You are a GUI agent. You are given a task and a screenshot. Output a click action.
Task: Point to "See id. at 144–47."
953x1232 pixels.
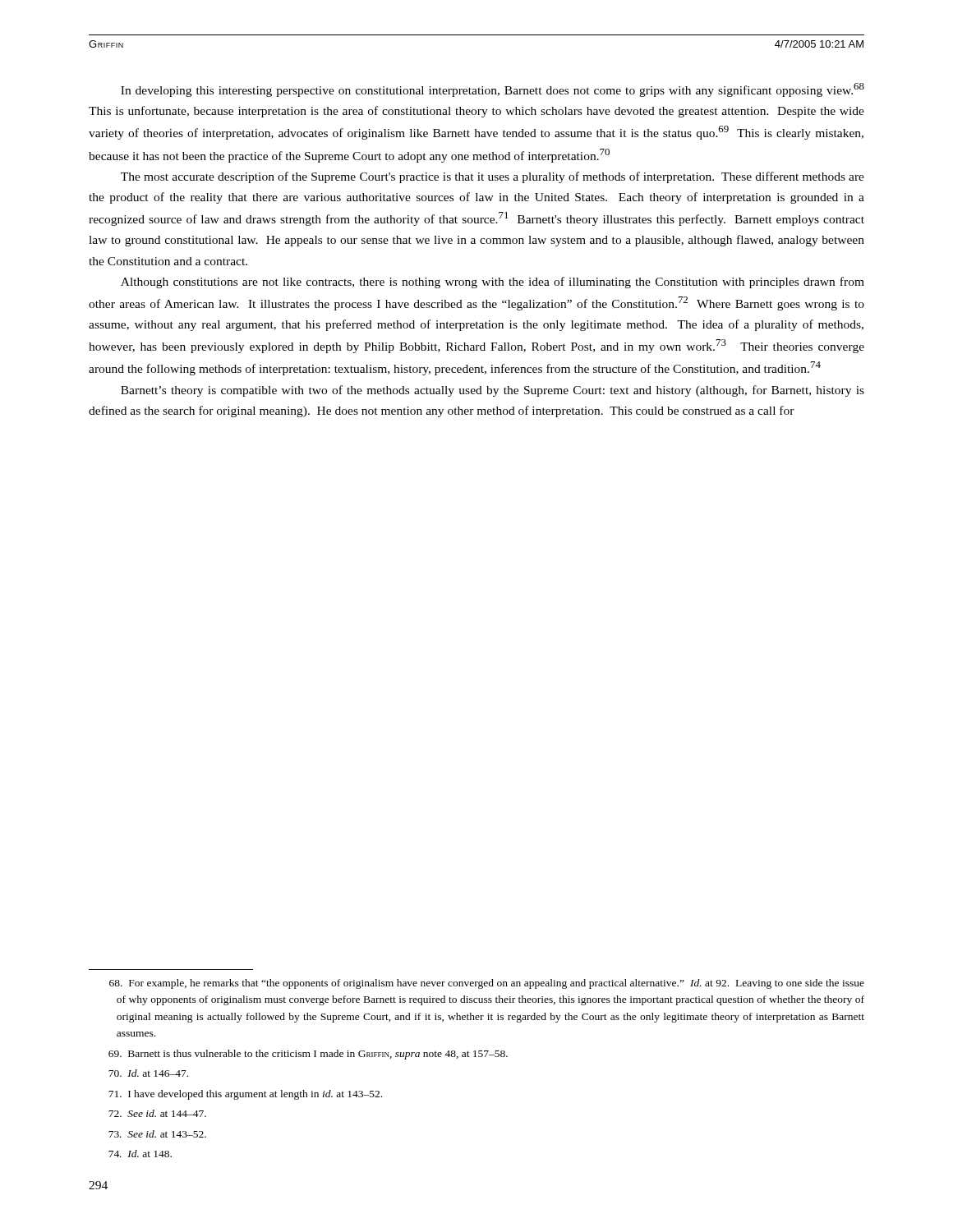click(x=148, y=1114)
